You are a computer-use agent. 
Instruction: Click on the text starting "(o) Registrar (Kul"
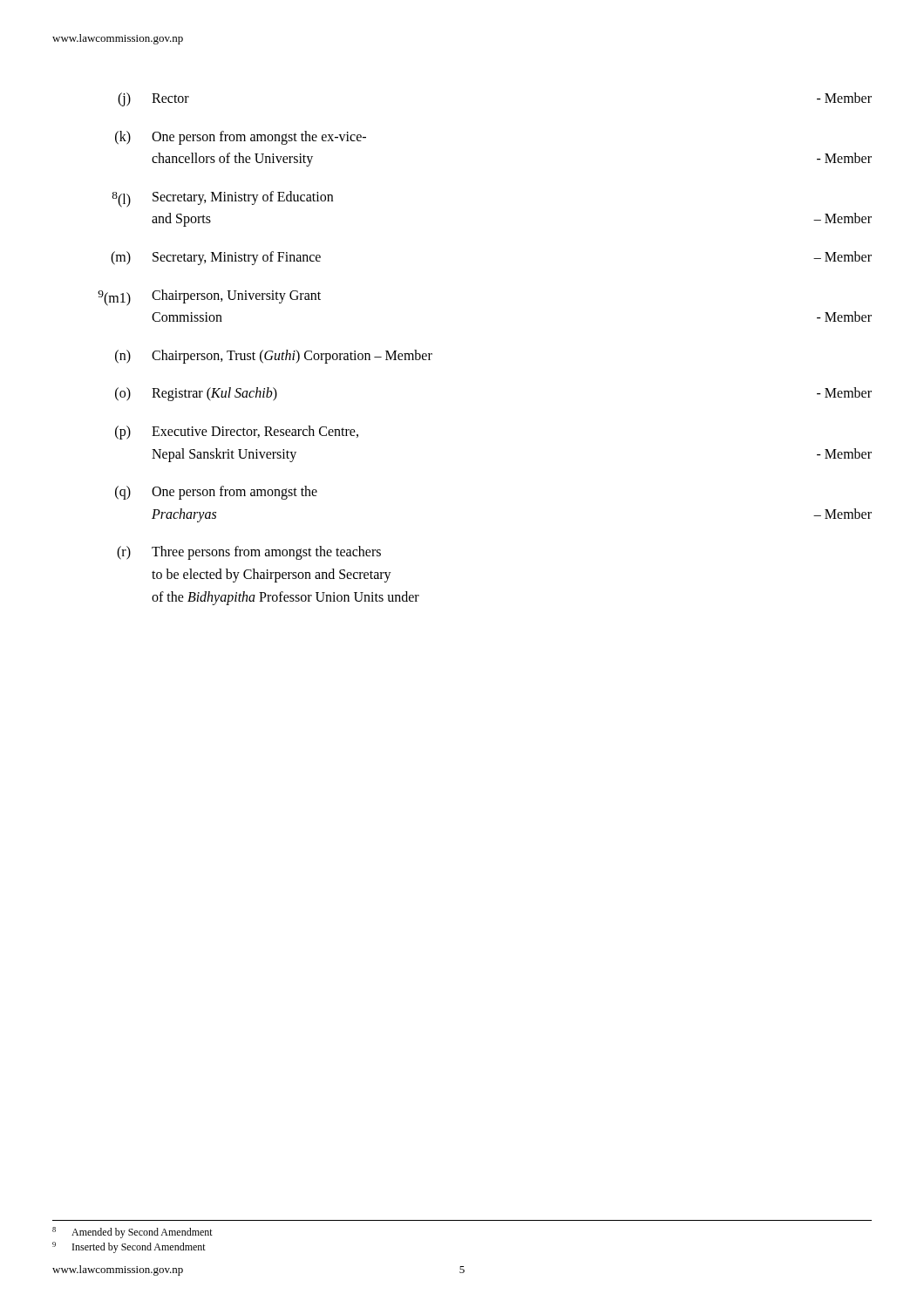[217, 394]
